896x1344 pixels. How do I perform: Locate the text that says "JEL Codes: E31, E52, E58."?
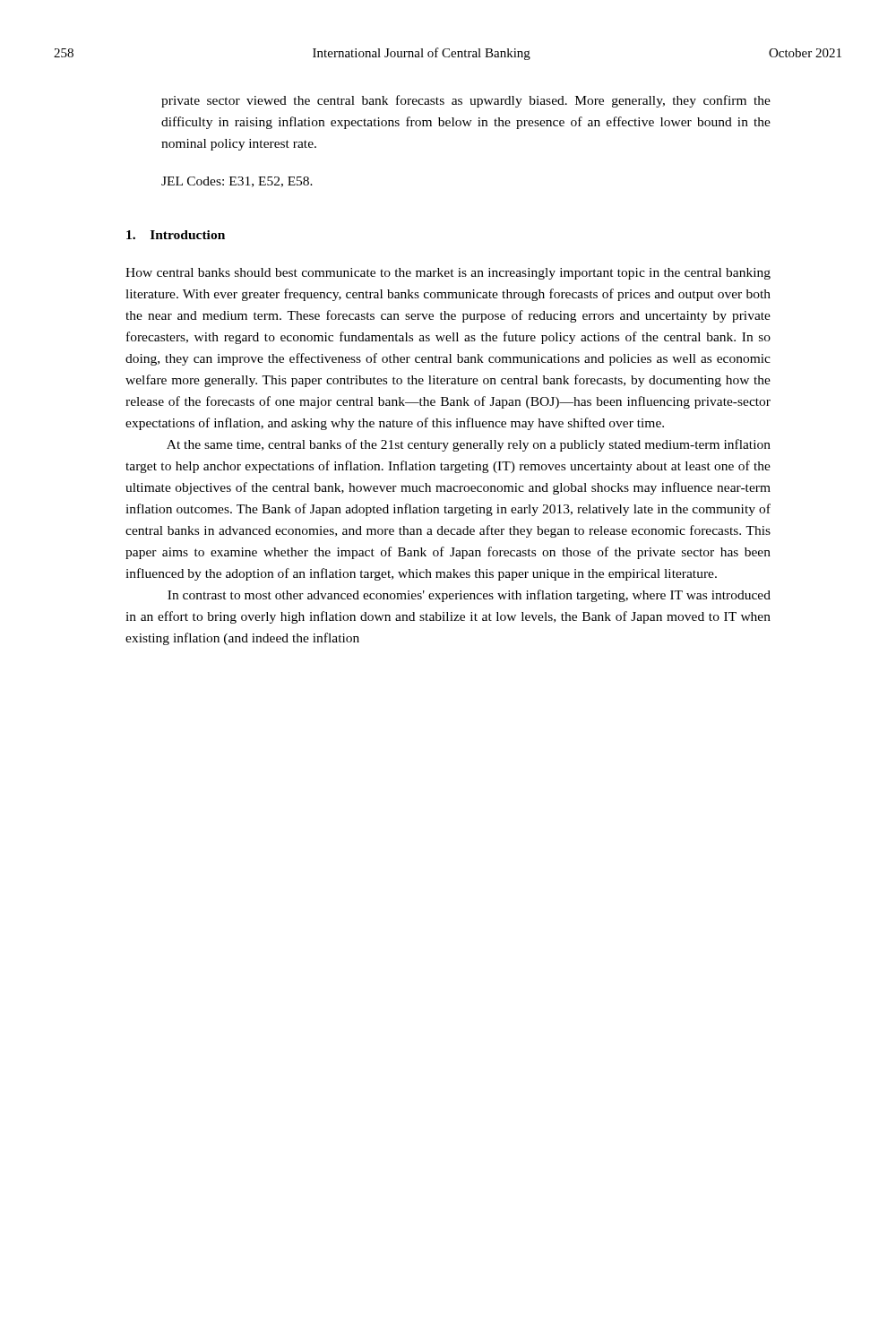coord(237,181)
